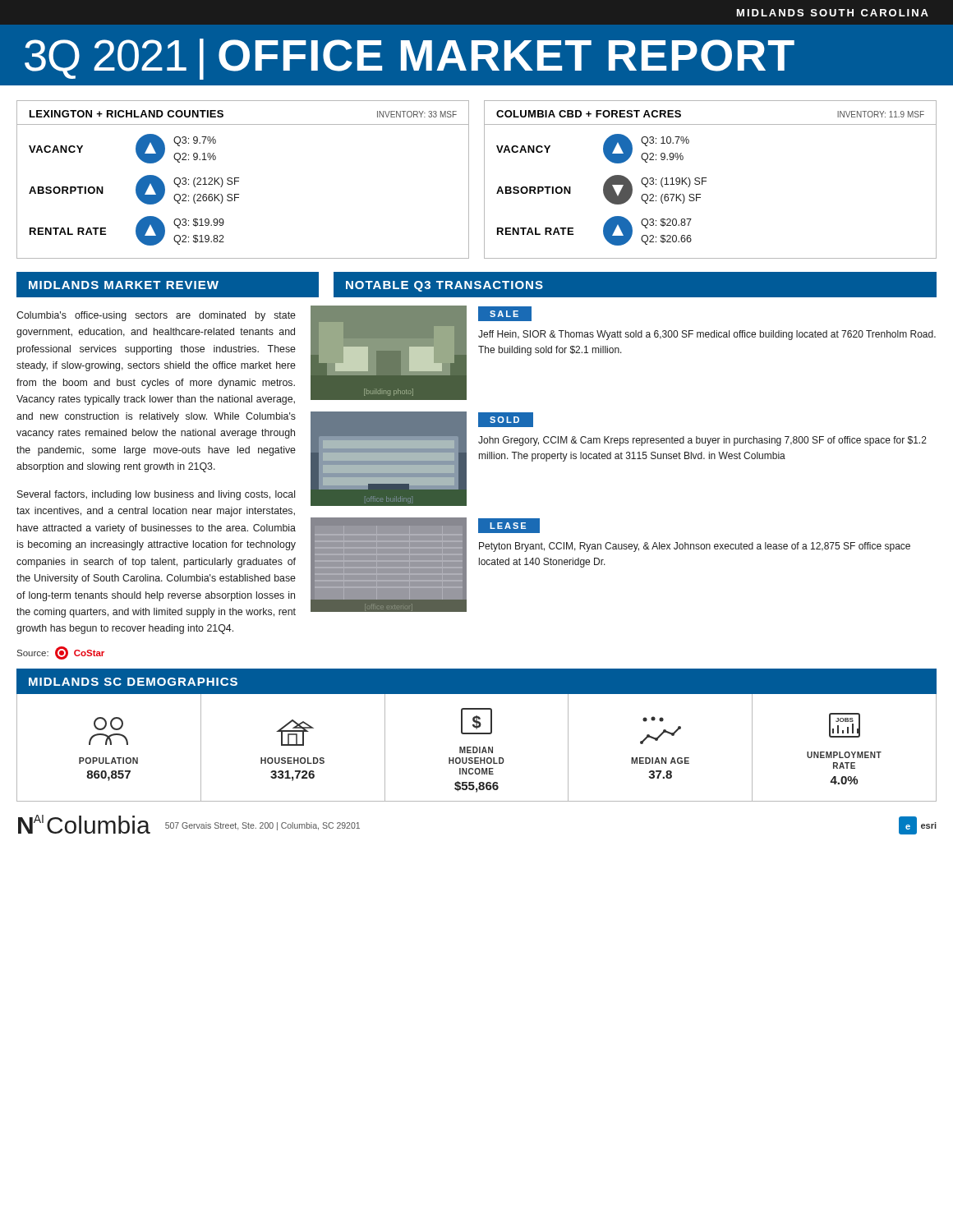Navigate to the passage starting "HOUSEHOLDS 331,726"
953x1232 pixels.
tap(293, 749)
